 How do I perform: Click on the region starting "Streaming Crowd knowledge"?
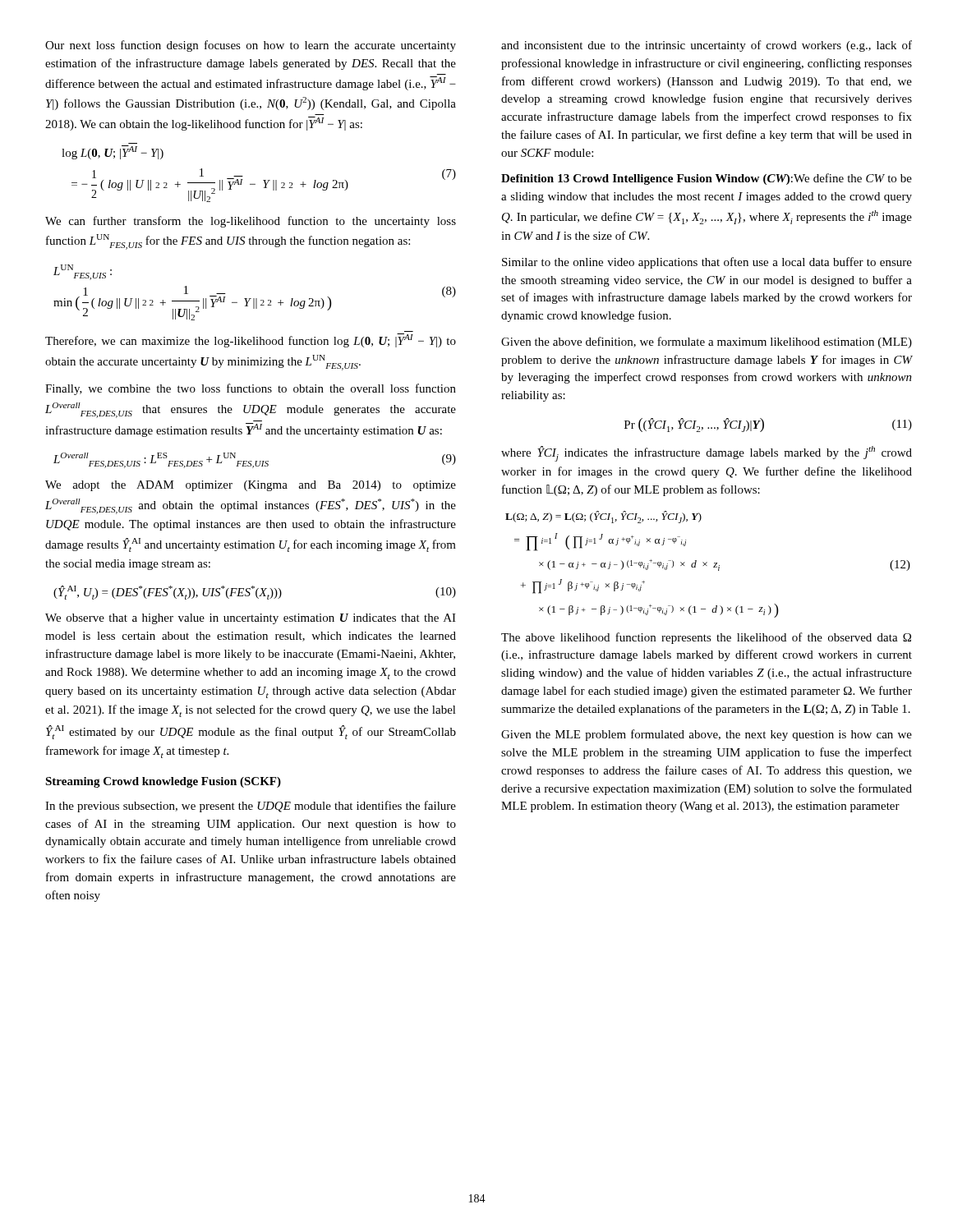pyautogui.click(x=163, y=781)
